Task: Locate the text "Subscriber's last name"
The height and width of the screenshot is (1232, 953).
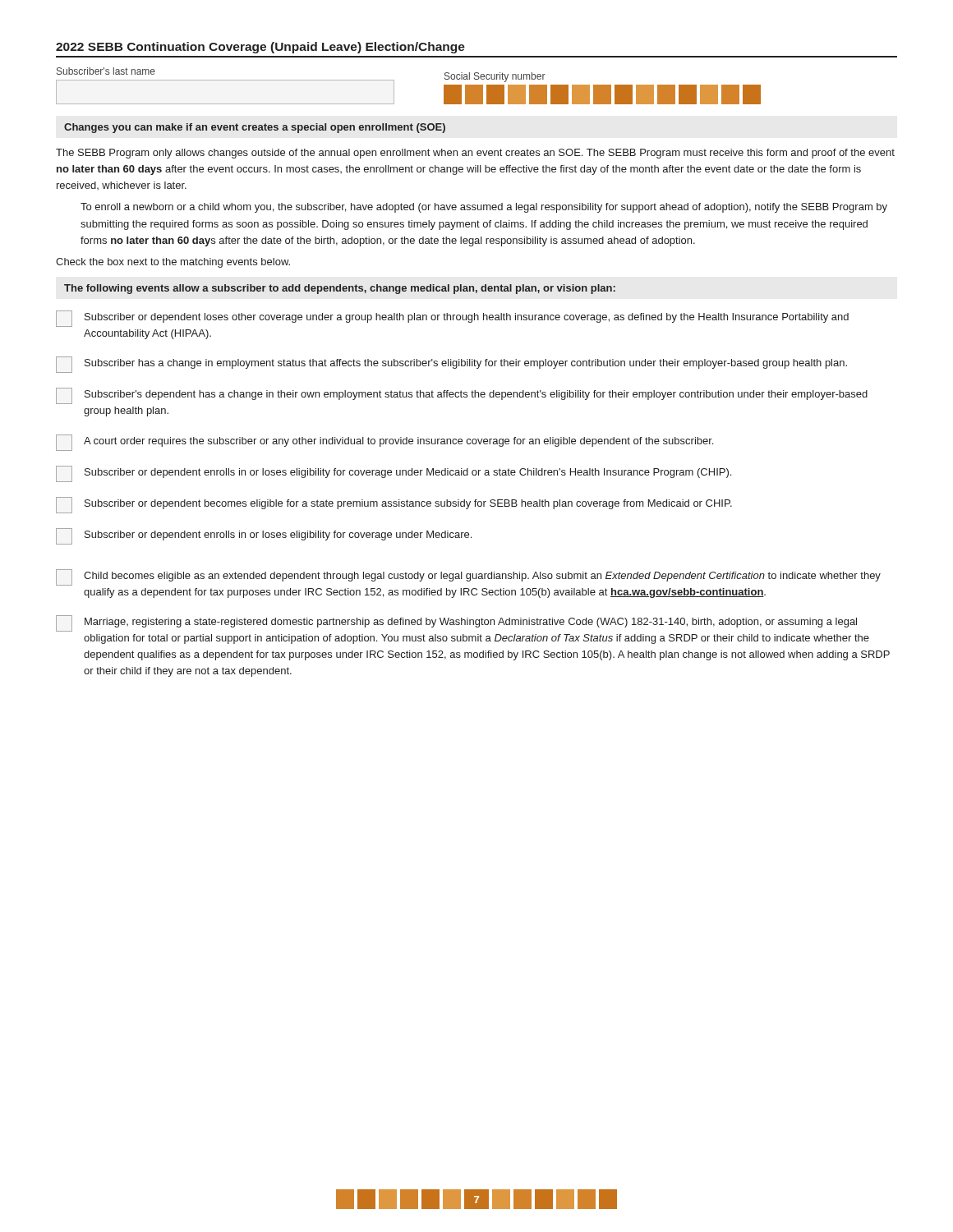Action: click(x=106, y=71)
